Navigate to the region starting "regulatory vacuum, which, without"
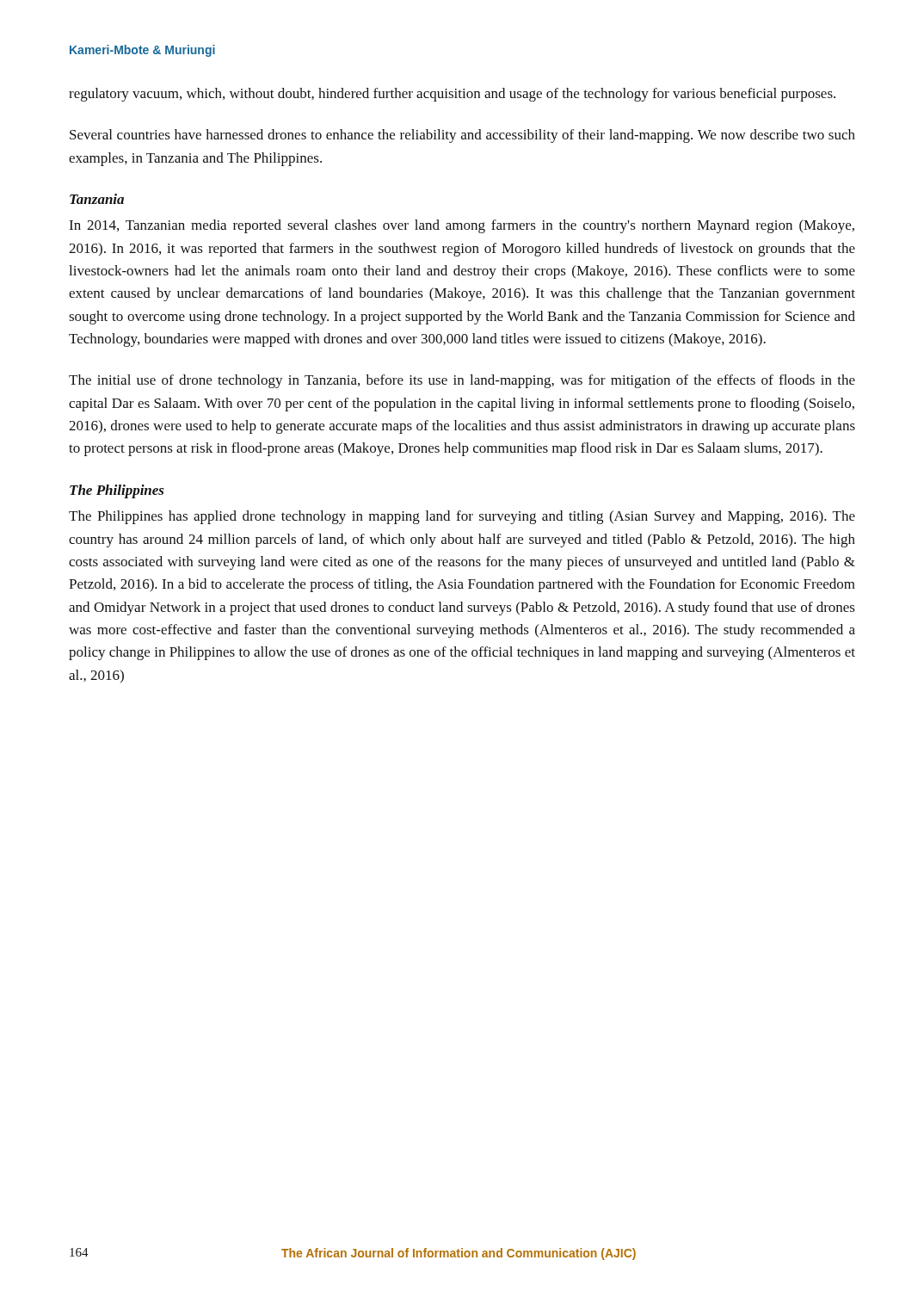The image size is (924, 1291). [x=453, y=93]
